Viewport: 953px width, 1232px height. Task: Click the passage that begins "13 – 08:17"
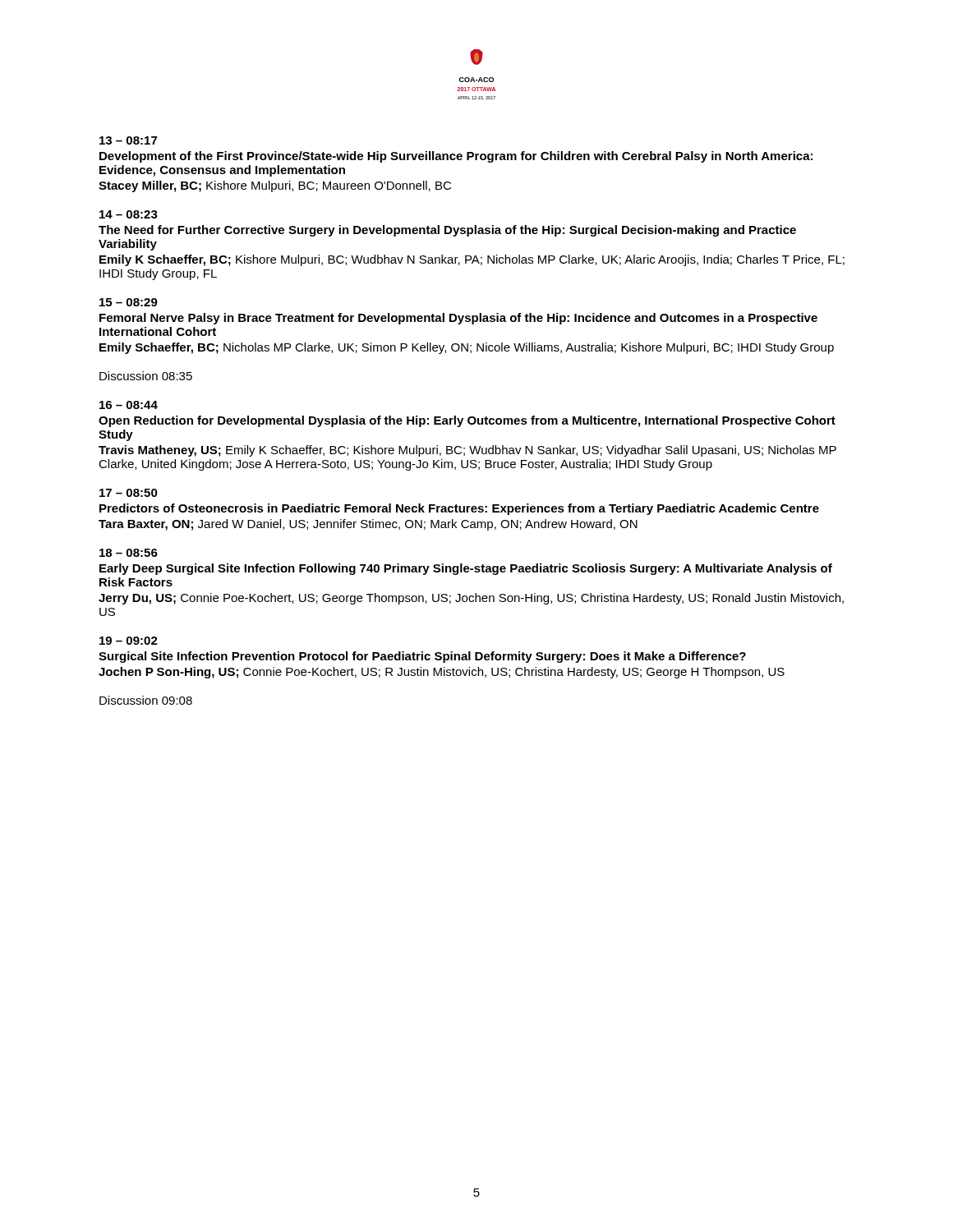[x=476, y=163]
